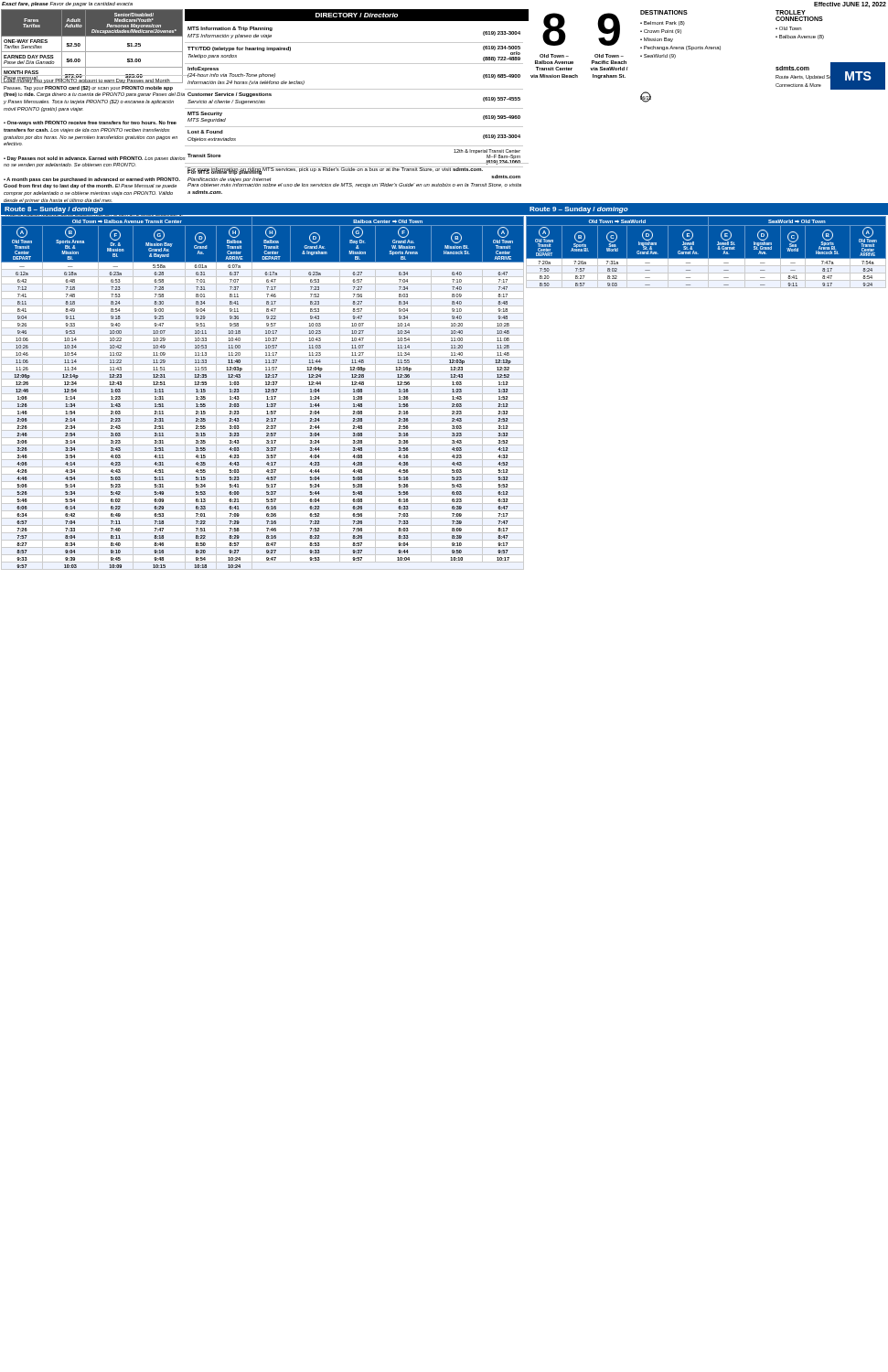
Task: Point to "DIRECTORY / Directorio"
Action: [x=357, y=15]
